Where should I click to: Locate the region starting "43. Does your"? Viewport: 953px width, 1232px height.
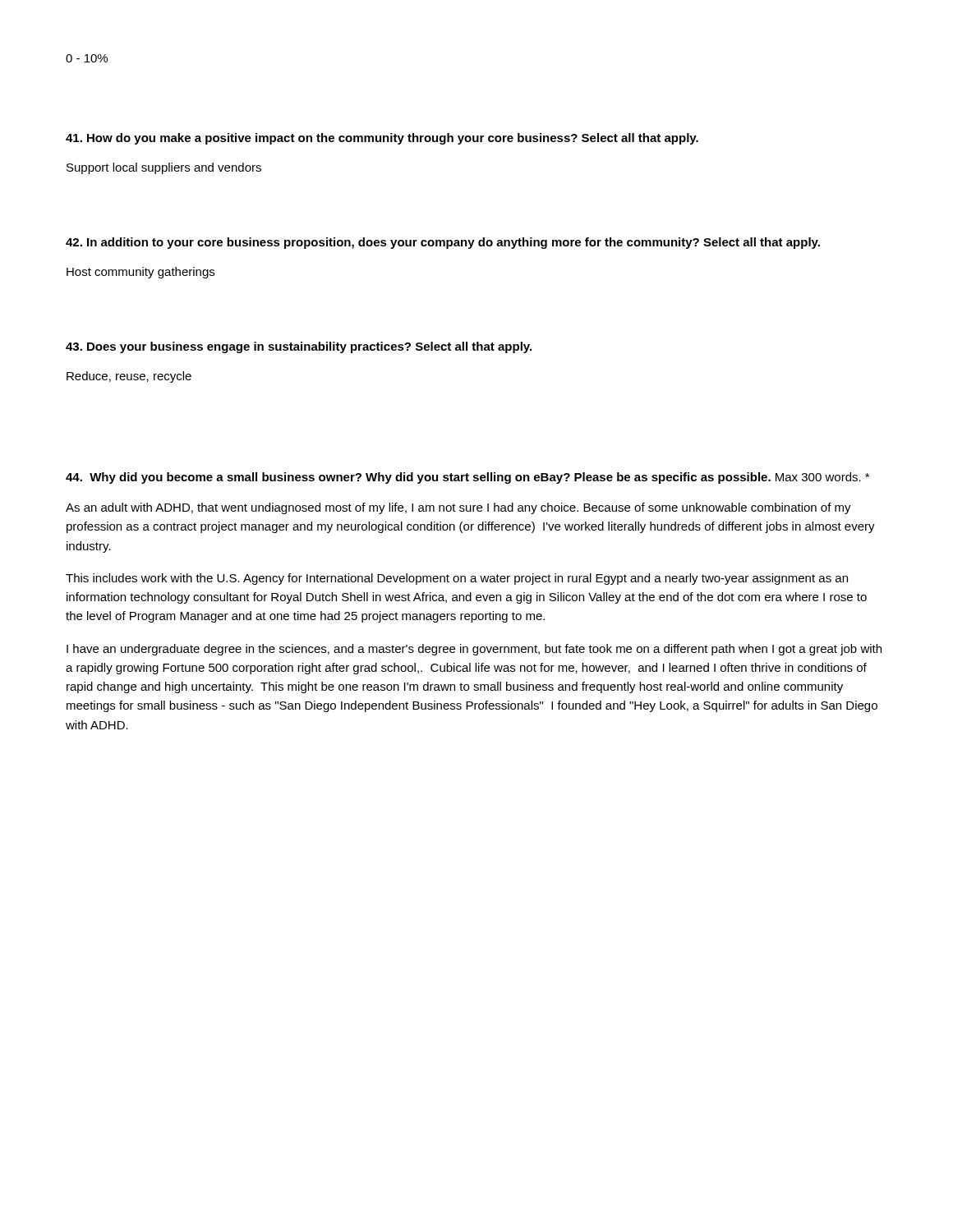tap(299, 346)
